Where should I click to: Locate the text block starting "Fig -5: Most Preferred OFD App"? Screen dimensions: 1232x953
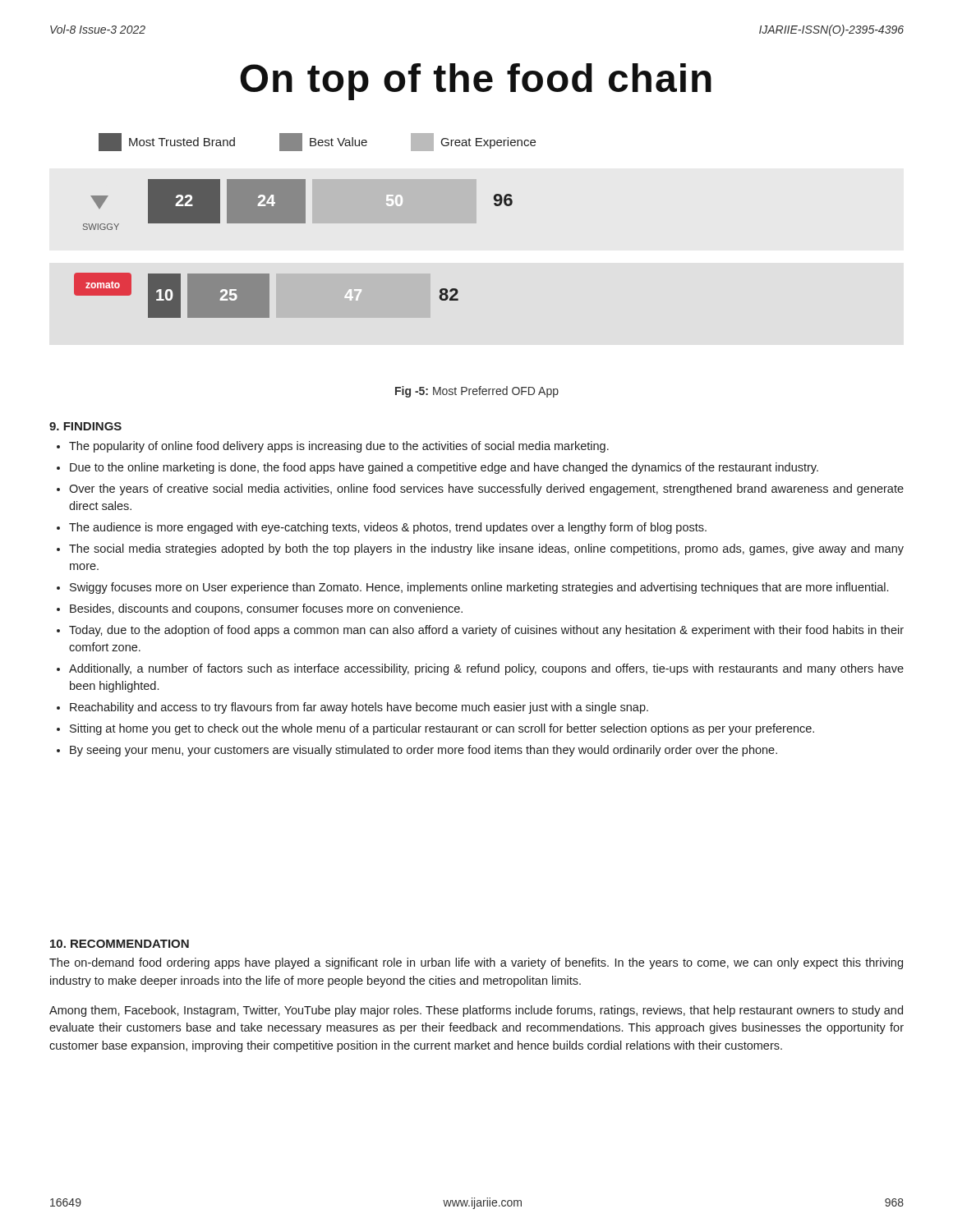coord(476,391)
